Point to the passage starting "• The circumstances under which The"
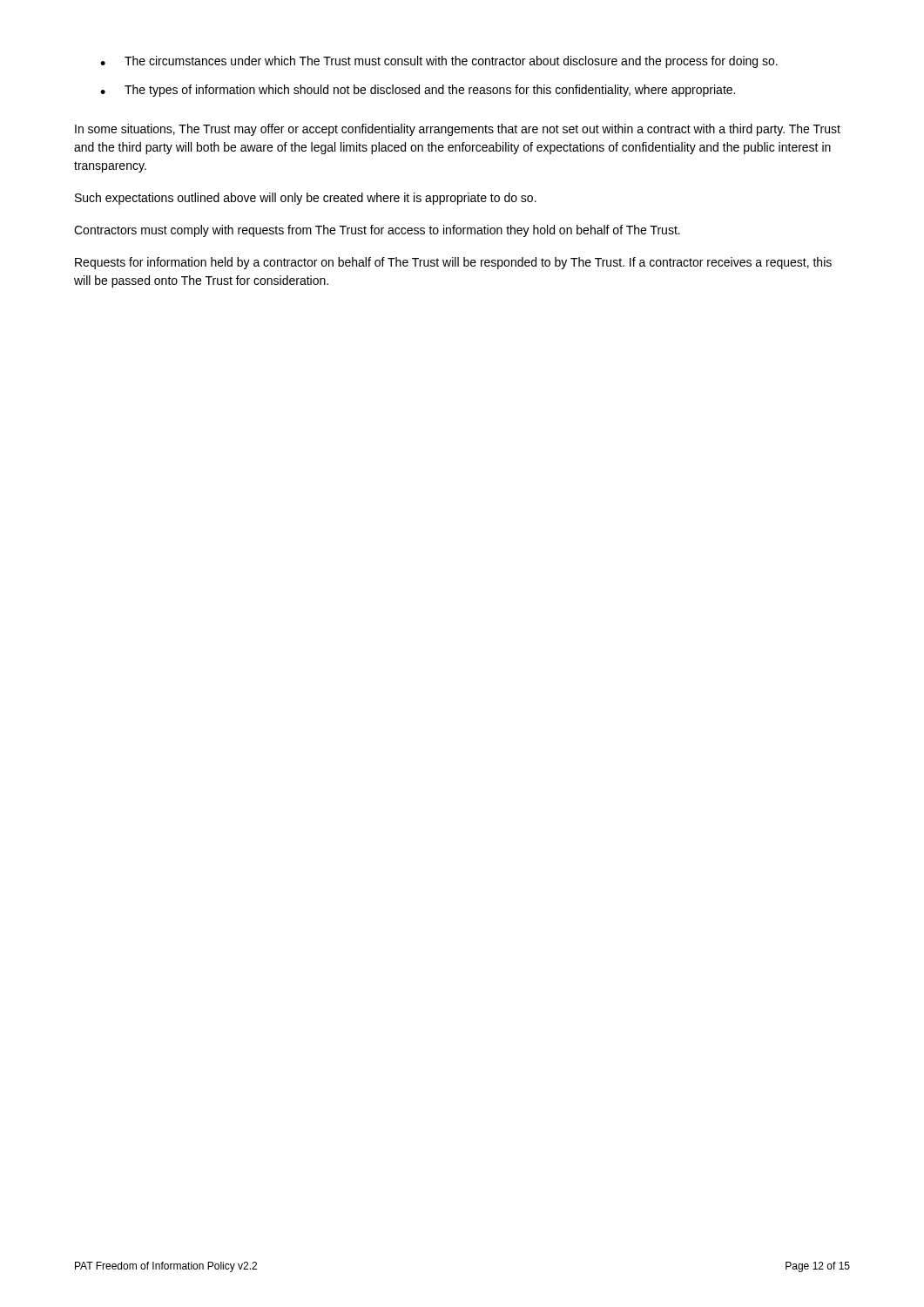Screen dimensions: 1307x924 475,64
